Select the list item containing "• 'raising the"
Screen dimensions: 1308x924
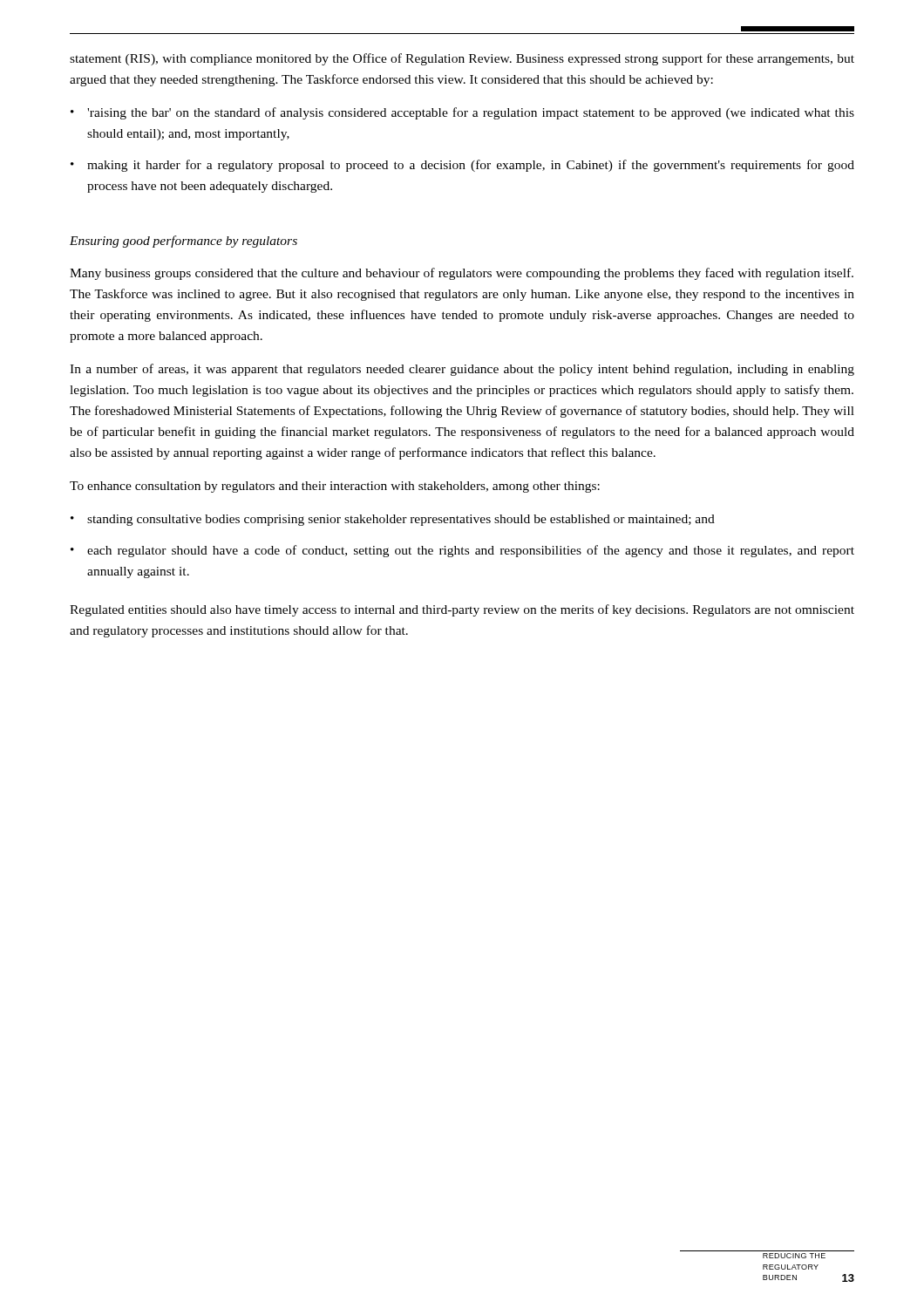coord(462,123)
